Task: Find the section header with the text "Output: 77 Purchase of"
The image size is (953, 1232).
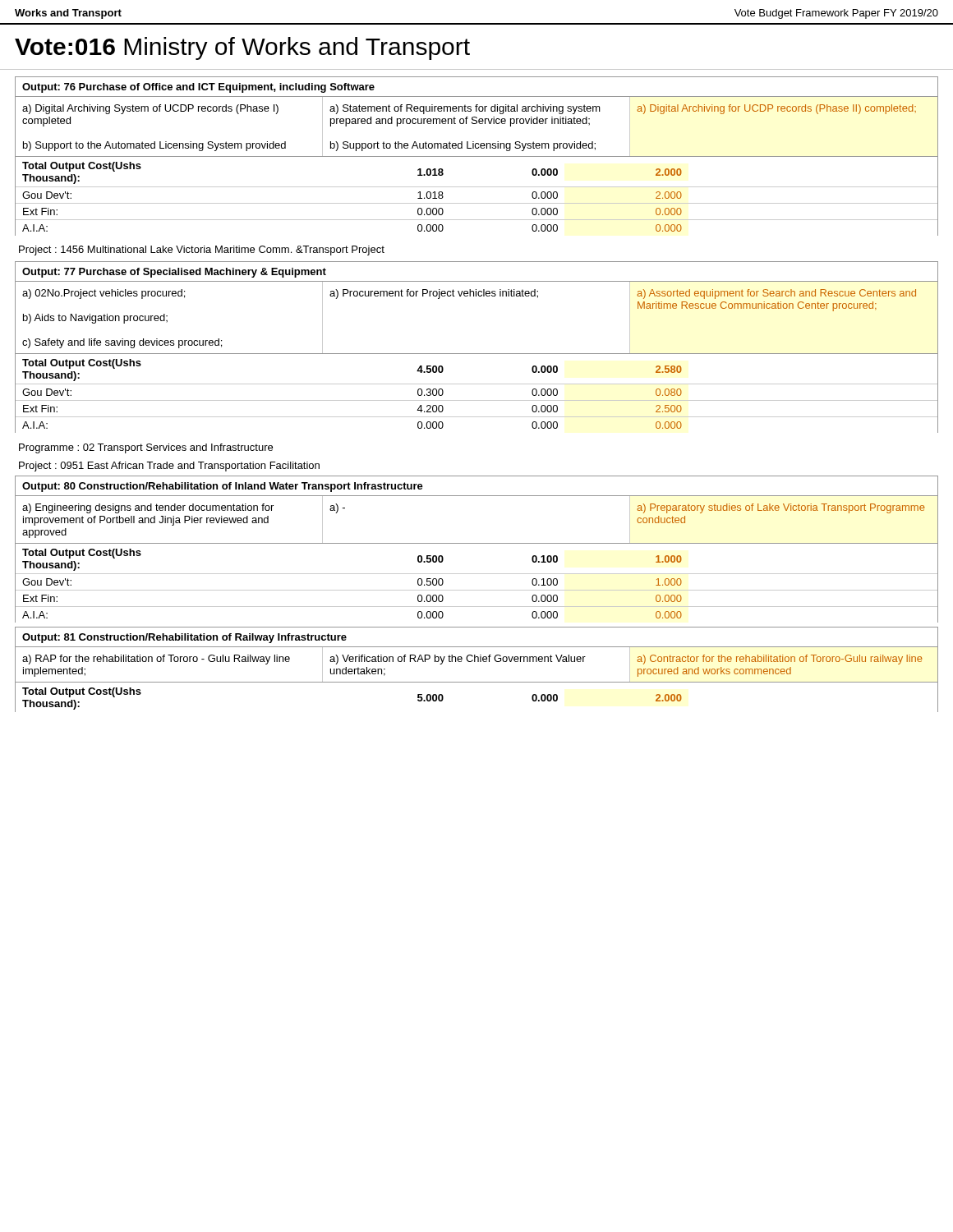Action: pos(174,271)
